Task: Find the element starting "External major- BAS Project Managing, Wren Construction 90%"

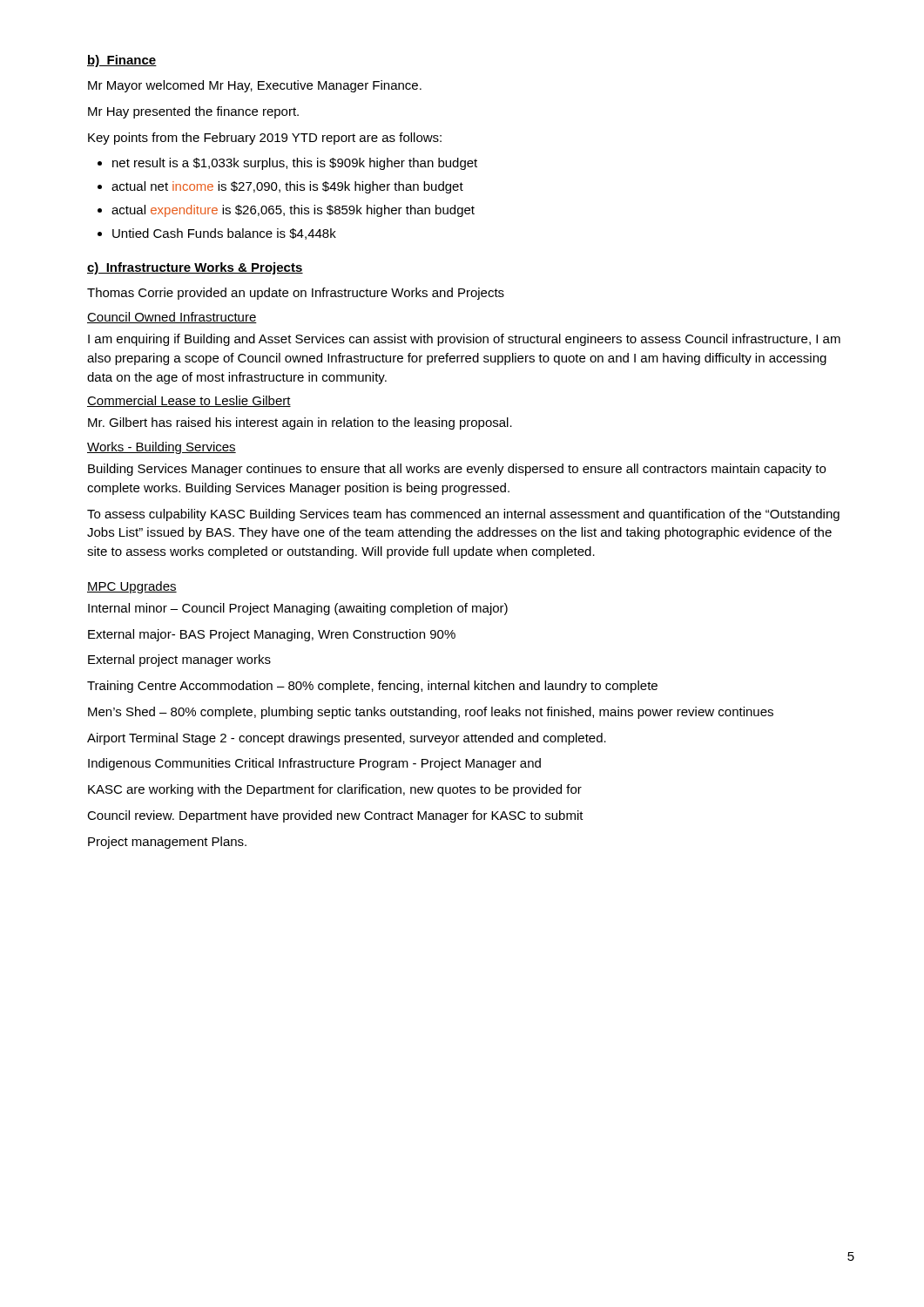Action: (x=272, y=635)
